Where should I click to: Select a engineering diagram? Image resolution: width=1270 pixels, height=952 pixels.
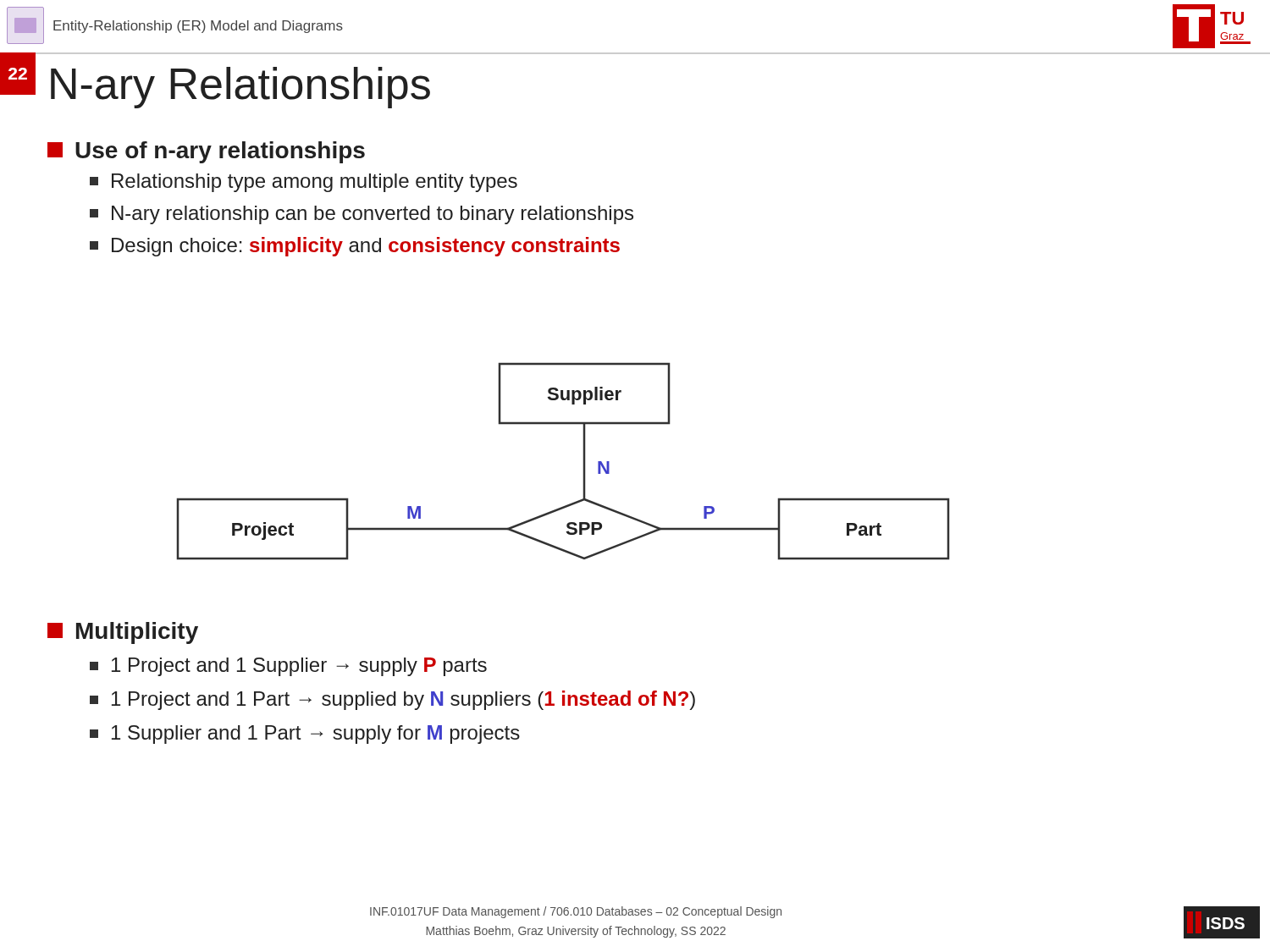[x=635, y=478]
